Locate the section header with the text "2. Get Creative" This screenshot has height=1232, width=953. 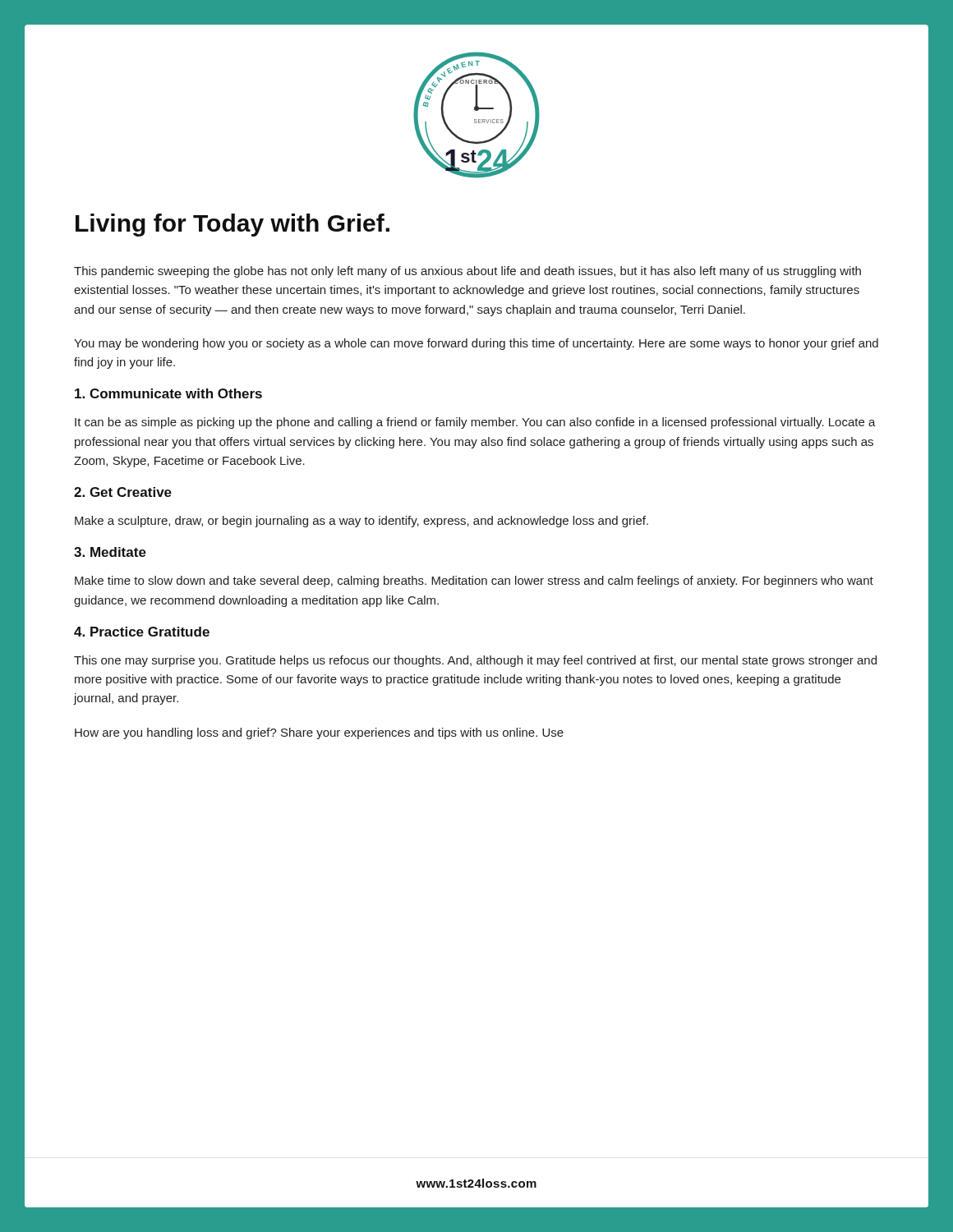pyautogui.click(x=123, y=492)
